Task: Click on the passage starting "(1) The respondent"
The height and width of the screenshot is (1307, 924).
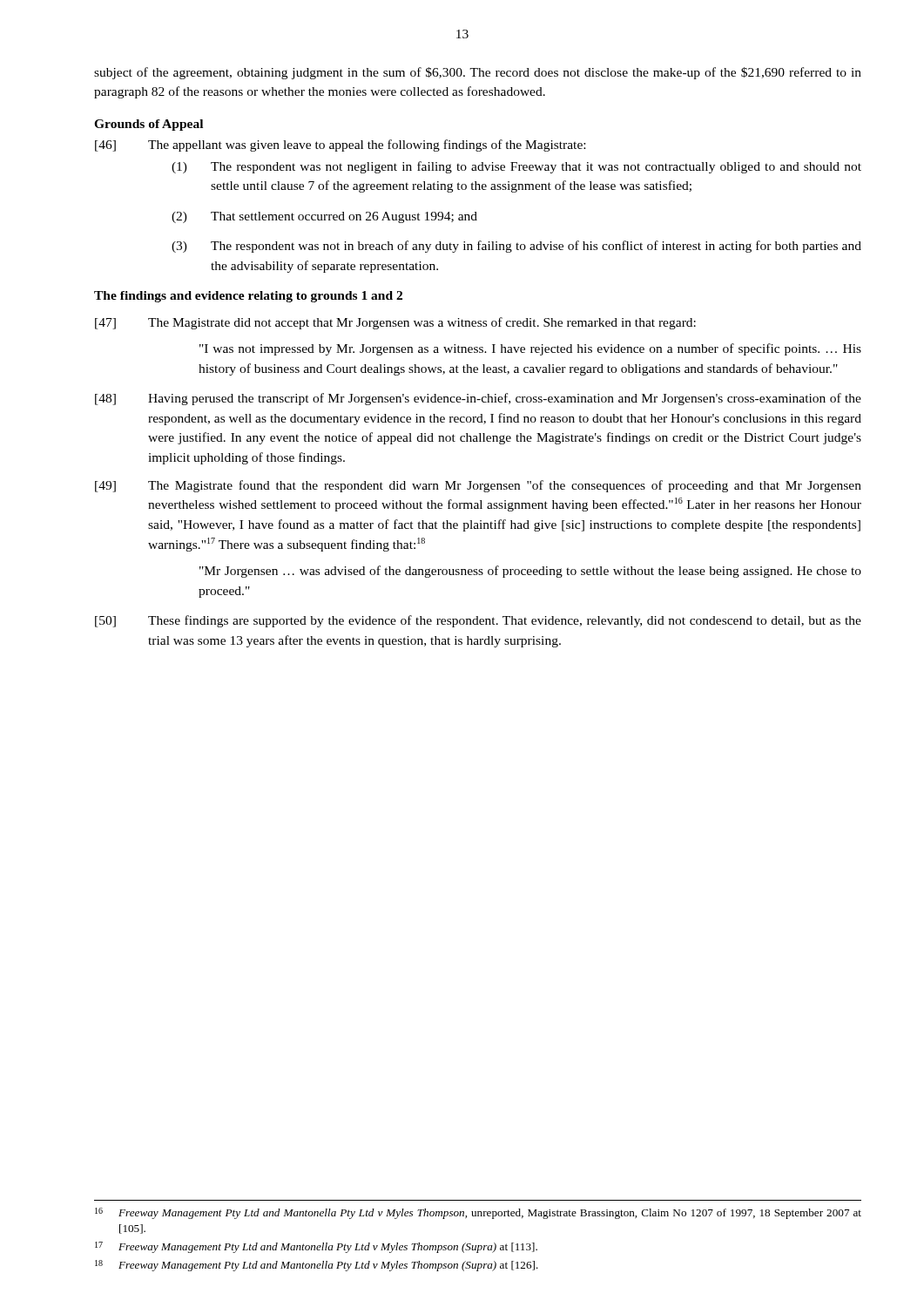Action: (x=505, y=176)
